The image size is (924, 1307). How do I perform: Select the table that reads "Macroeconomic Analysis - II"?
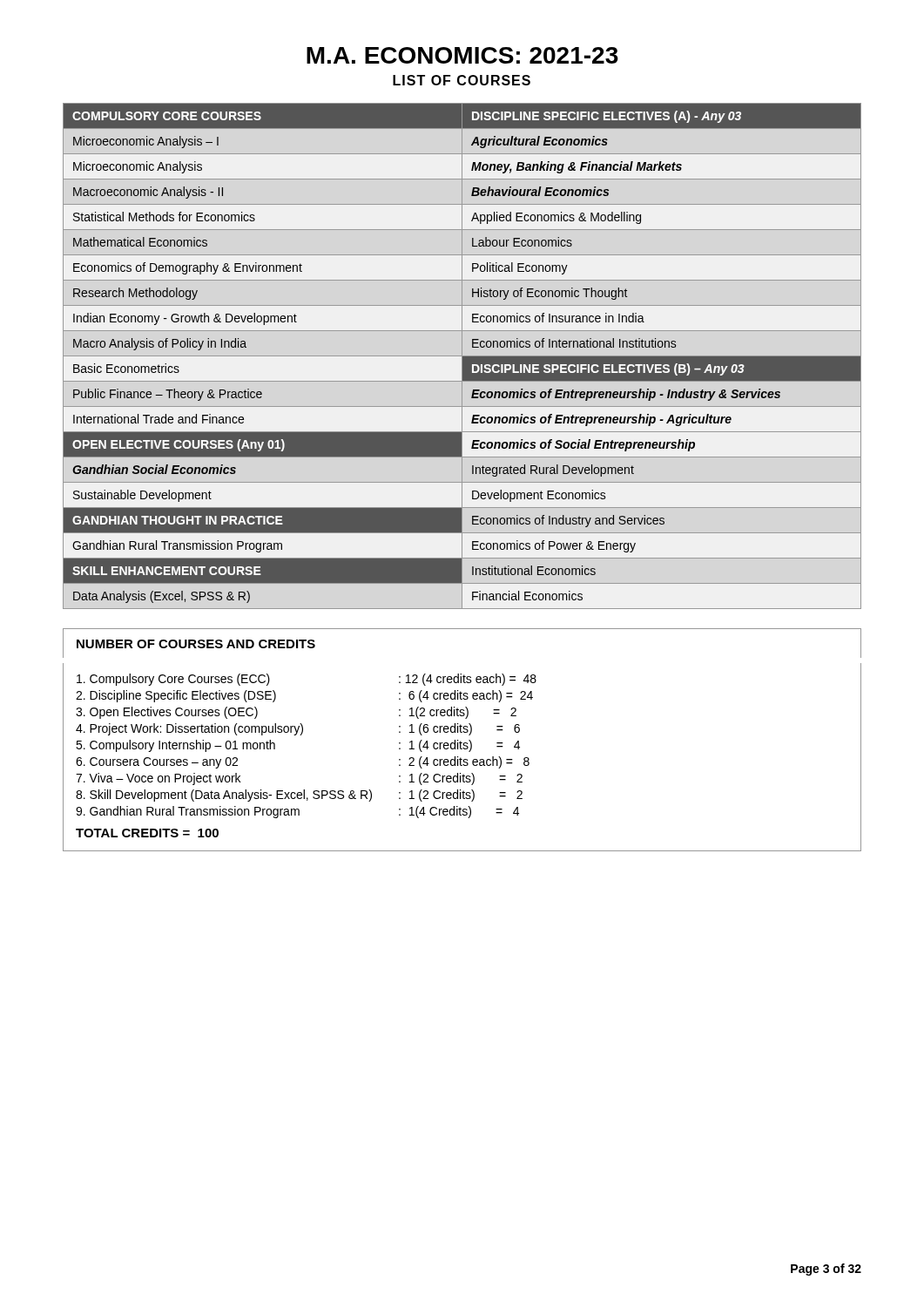(x=462, y=356)
